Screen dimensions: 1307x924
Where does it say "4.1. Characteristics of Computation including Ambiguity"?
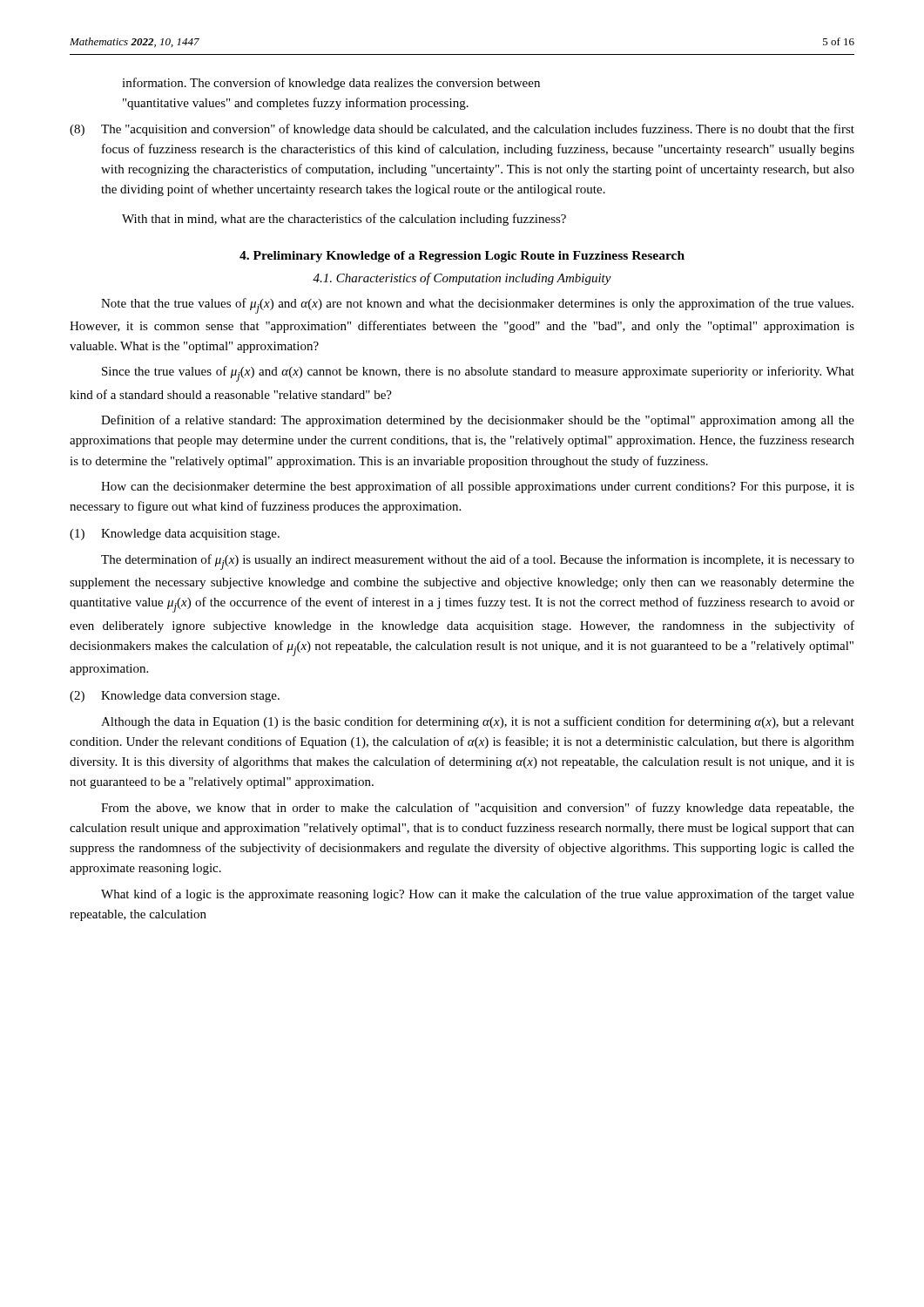point(462,278)
